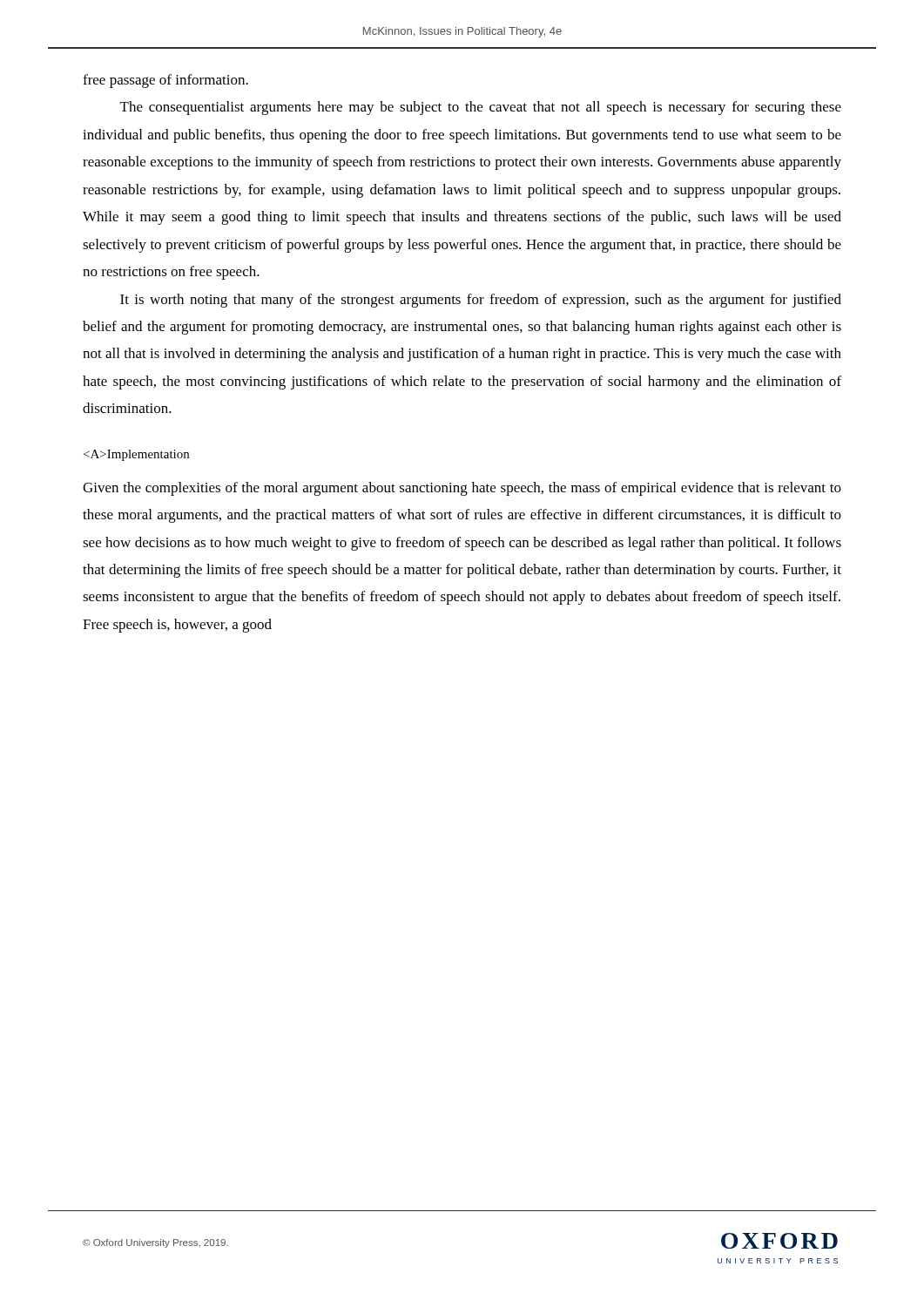Image resolution: width=924 pixels, height=1307 pixels.
Task: Where does it say "free passage of information."?
Action: pos(165,81)
